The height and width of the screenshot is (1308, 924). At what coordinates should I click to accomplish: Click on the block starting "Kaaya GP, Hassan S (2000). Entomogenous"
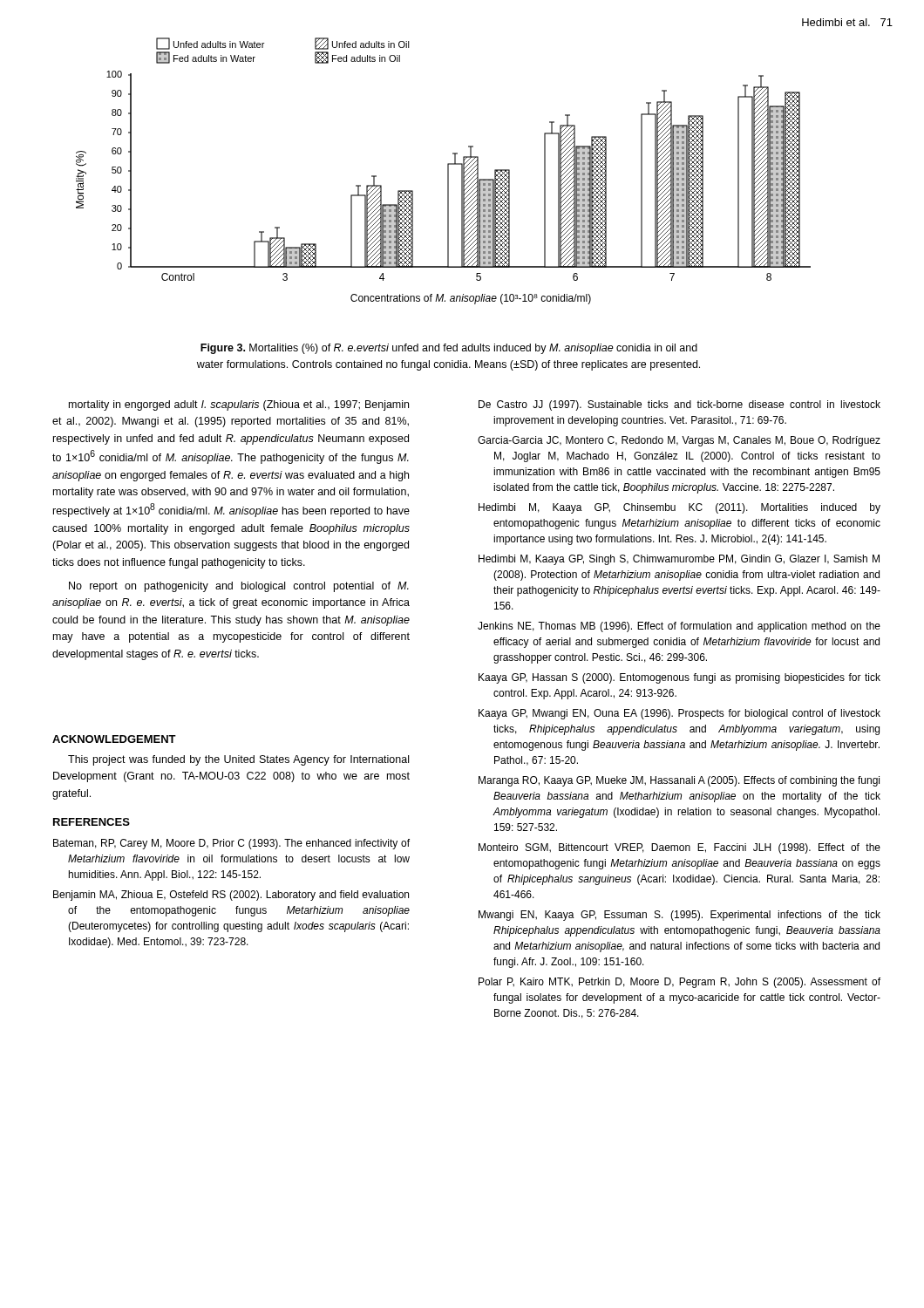pos(687,685)
